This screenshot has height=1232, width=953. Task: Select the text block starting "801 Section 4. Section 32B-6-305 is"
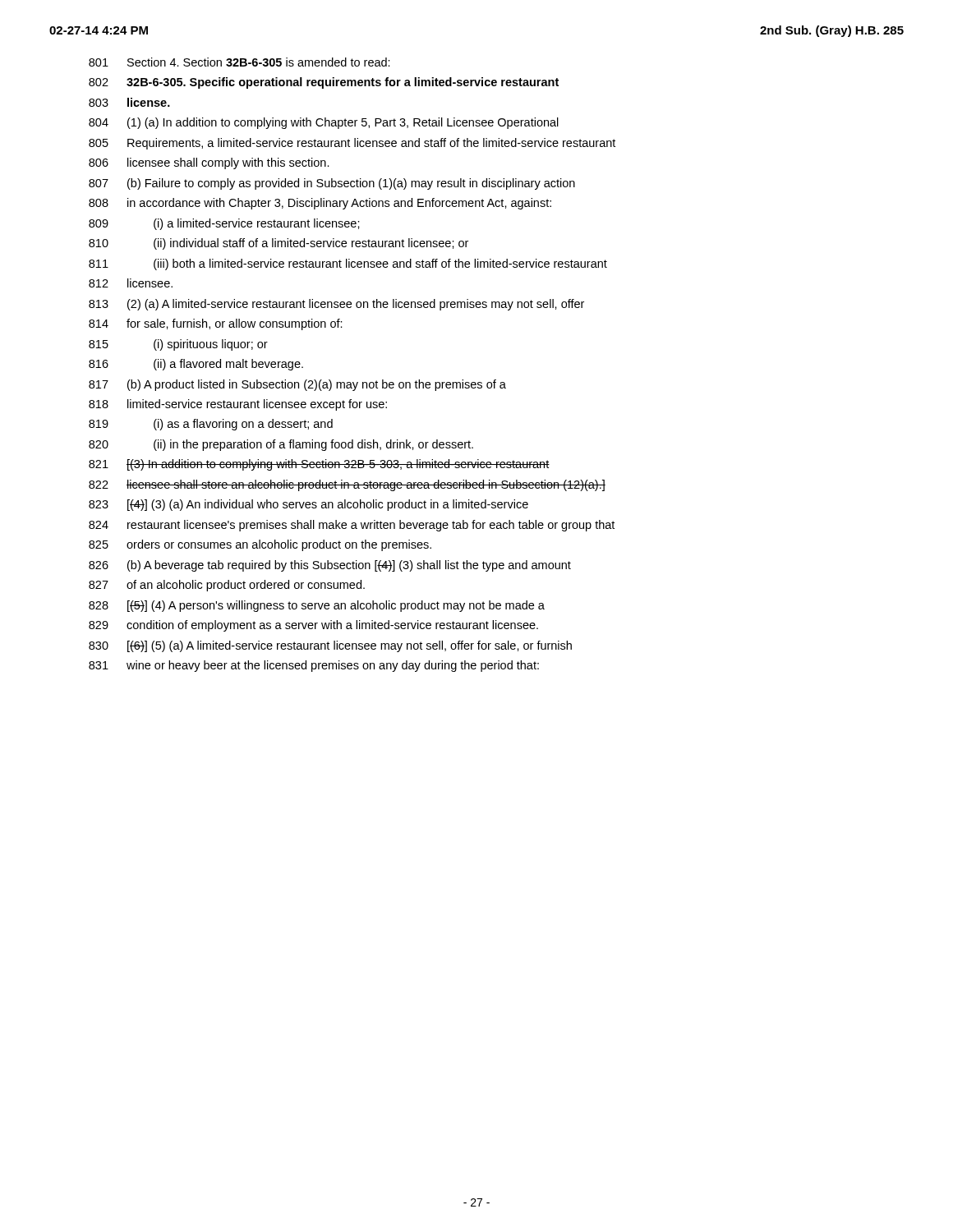(239, 62)
